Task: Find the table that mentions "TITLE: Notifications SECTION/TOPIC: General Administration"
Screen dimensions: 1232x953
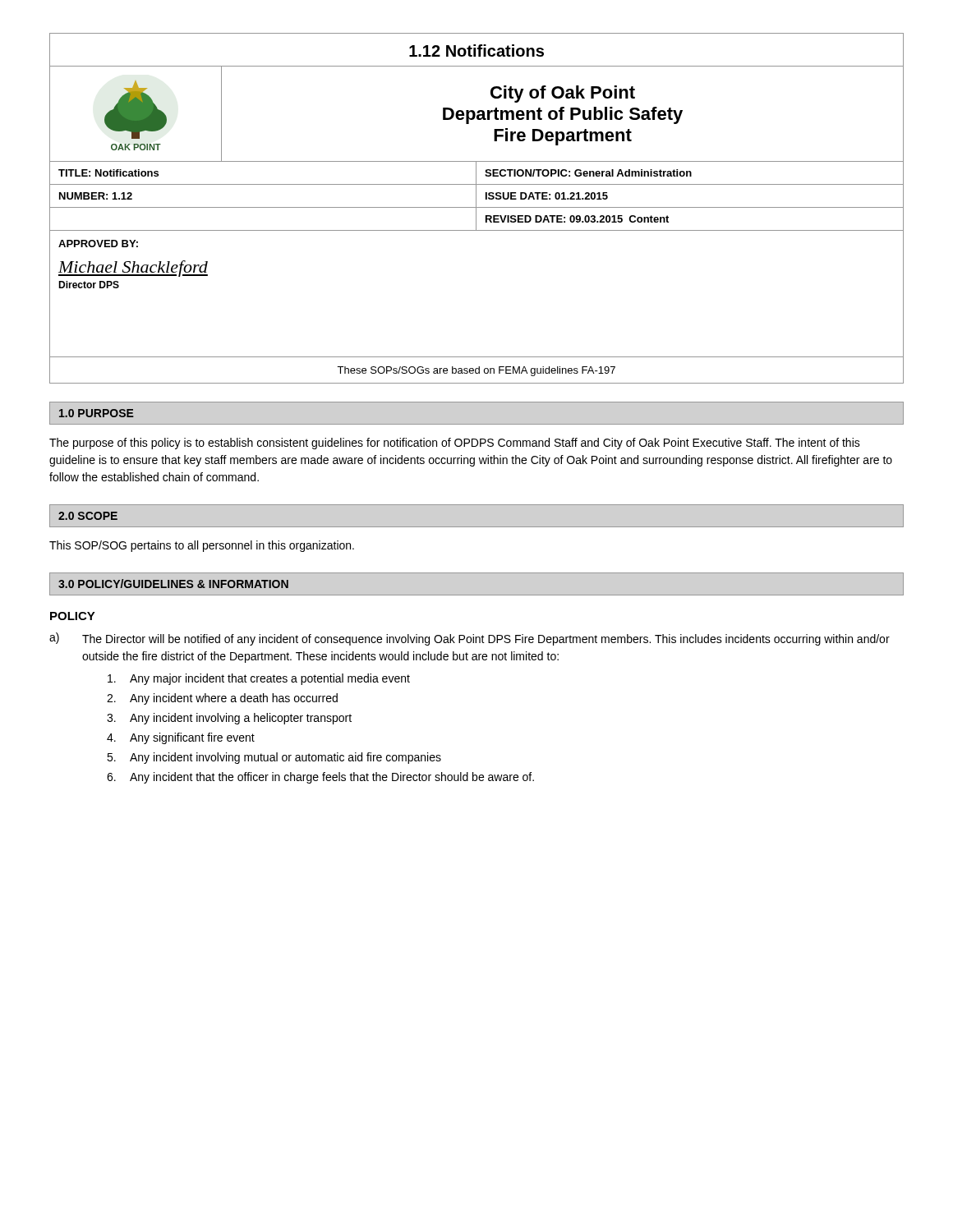Action: pyautogui.click(x=476, y=196)
